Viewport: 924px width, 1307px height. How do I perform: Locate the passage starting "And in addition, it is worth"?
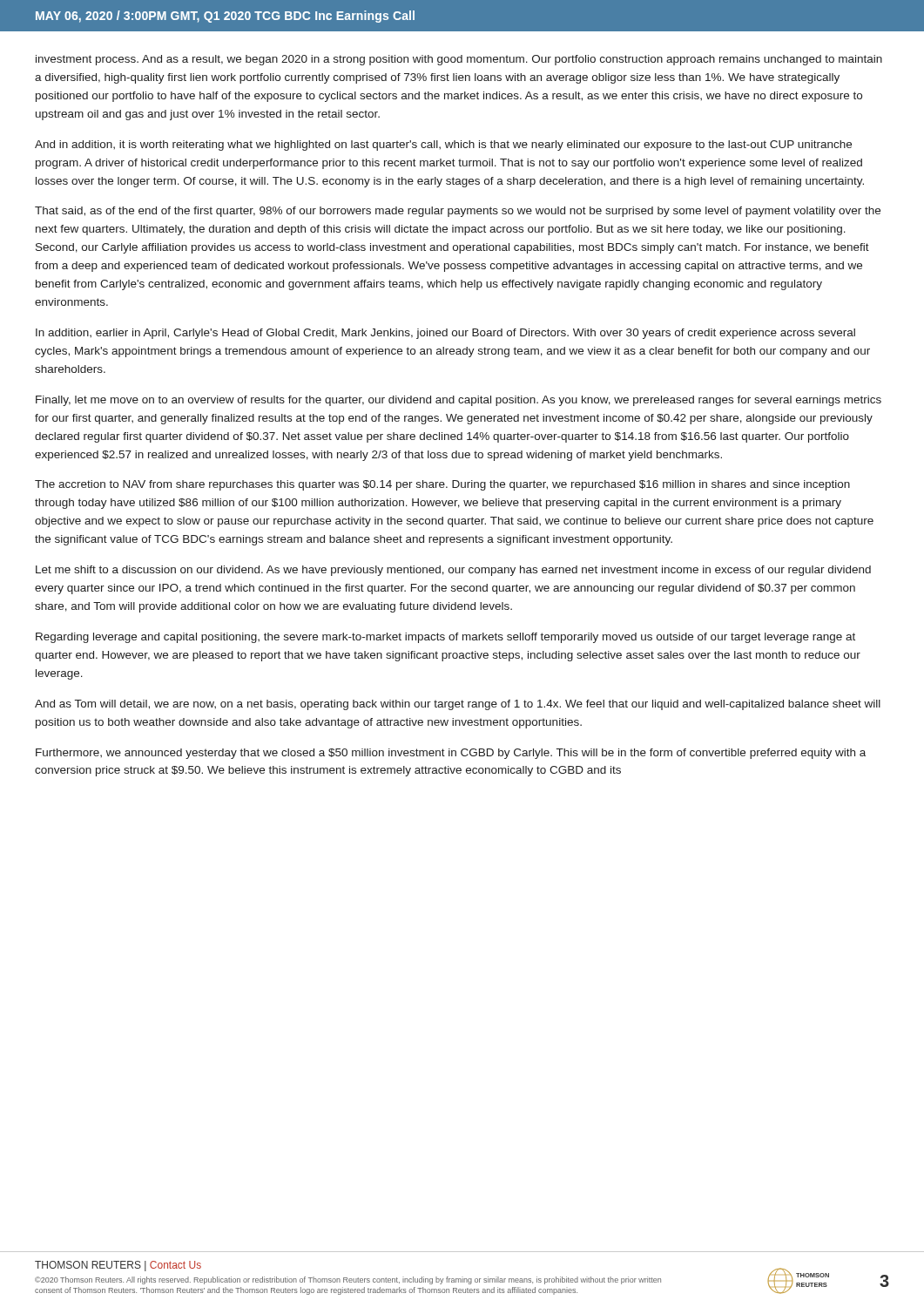(x=450, y=162)
